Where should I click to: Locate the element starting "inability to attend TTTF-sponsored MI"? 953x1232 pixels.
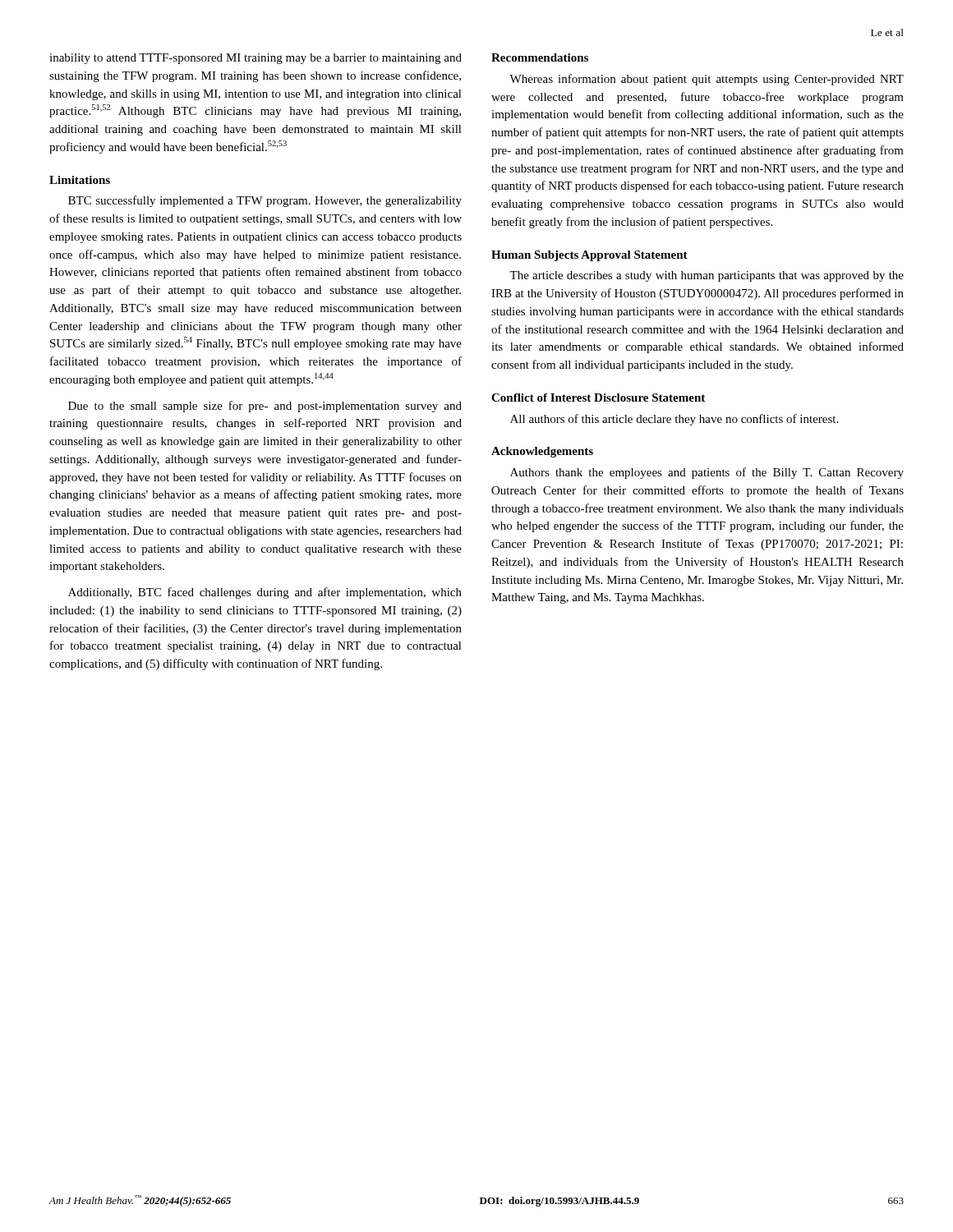pyautogui.click(x=255, y=103)
